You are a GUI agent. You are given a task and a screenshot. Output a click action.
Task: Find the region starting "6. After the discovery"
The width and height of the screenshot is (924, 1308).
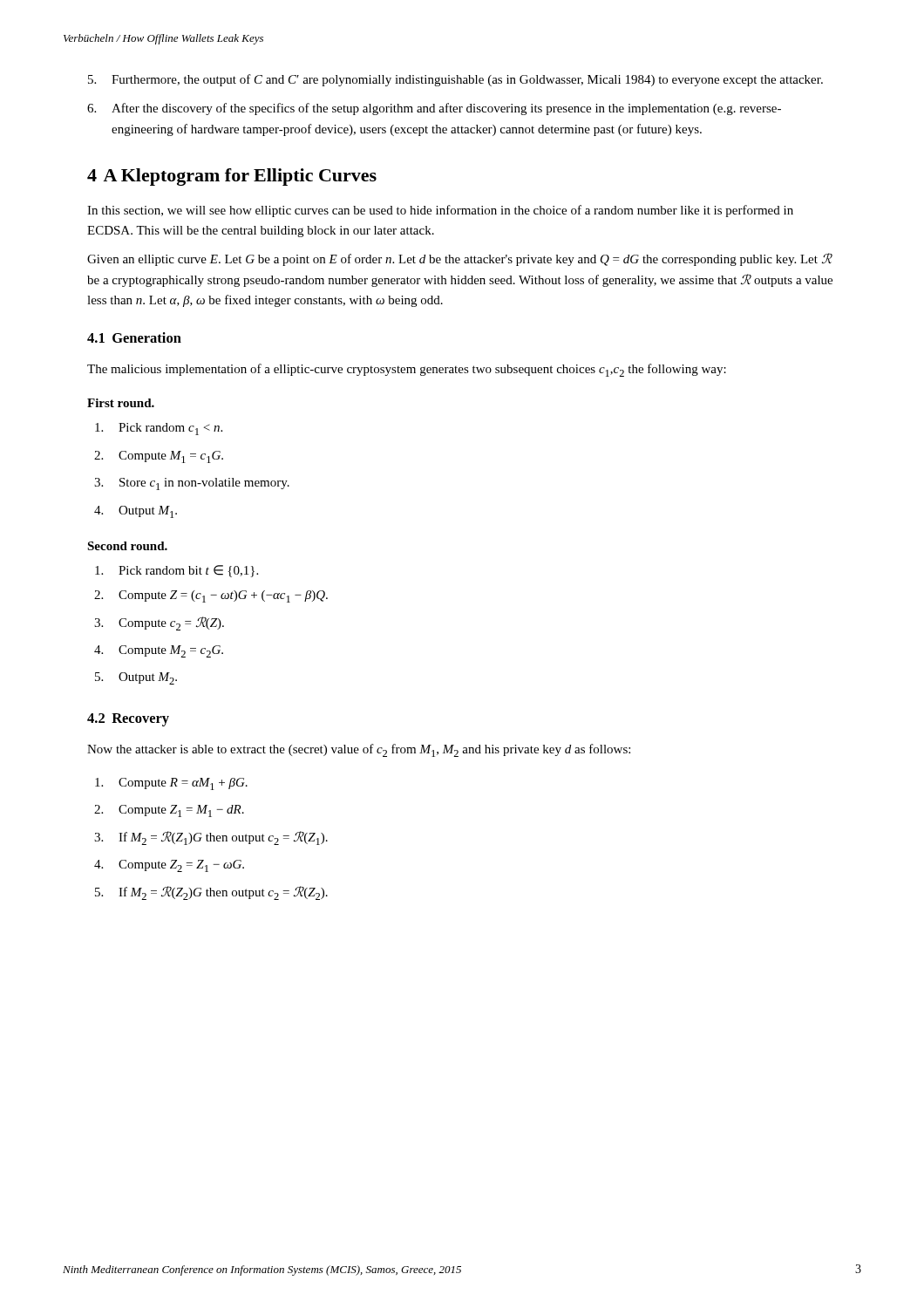coord(462,119)
